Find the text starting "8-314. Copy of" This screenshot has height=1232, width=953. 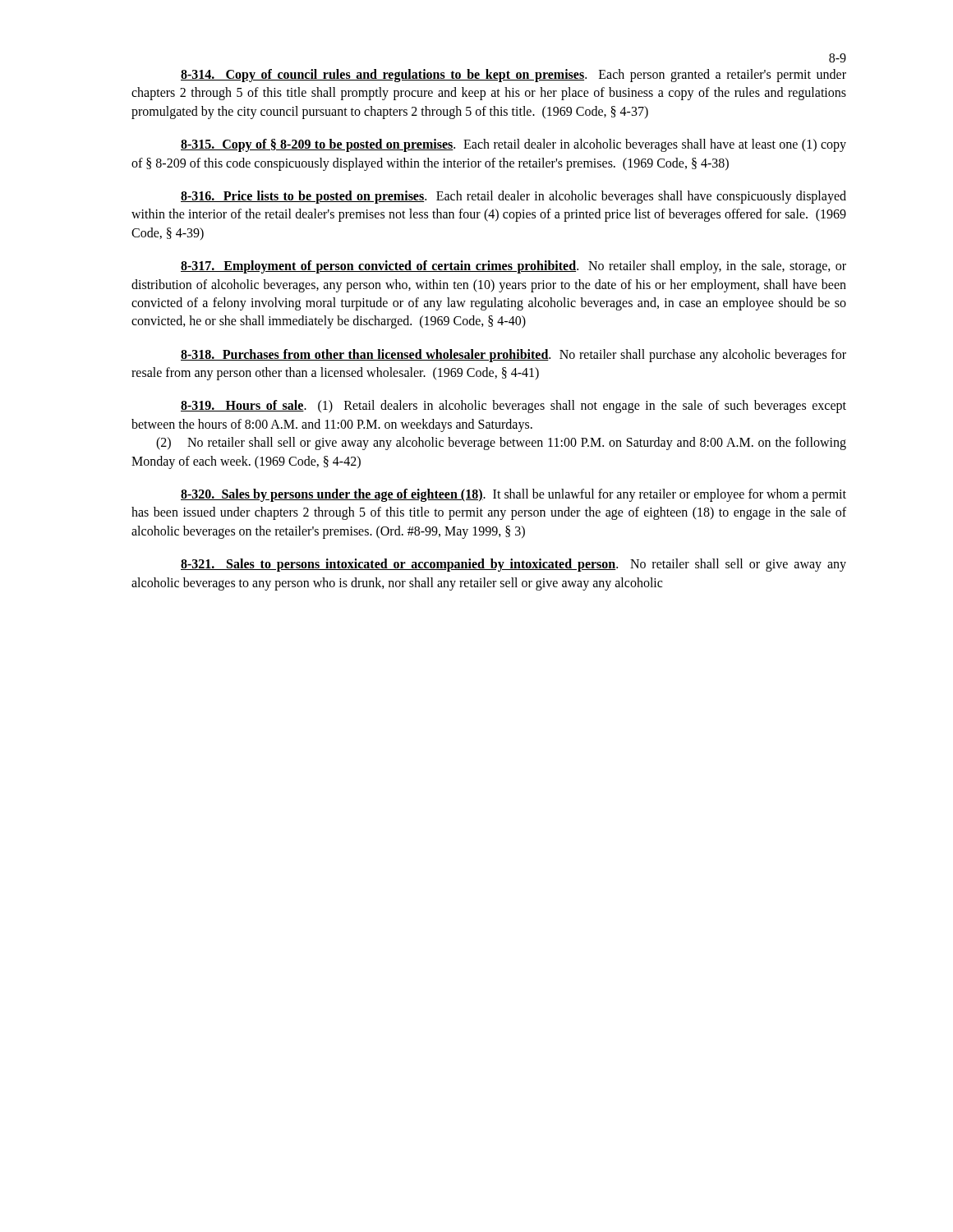489,93
